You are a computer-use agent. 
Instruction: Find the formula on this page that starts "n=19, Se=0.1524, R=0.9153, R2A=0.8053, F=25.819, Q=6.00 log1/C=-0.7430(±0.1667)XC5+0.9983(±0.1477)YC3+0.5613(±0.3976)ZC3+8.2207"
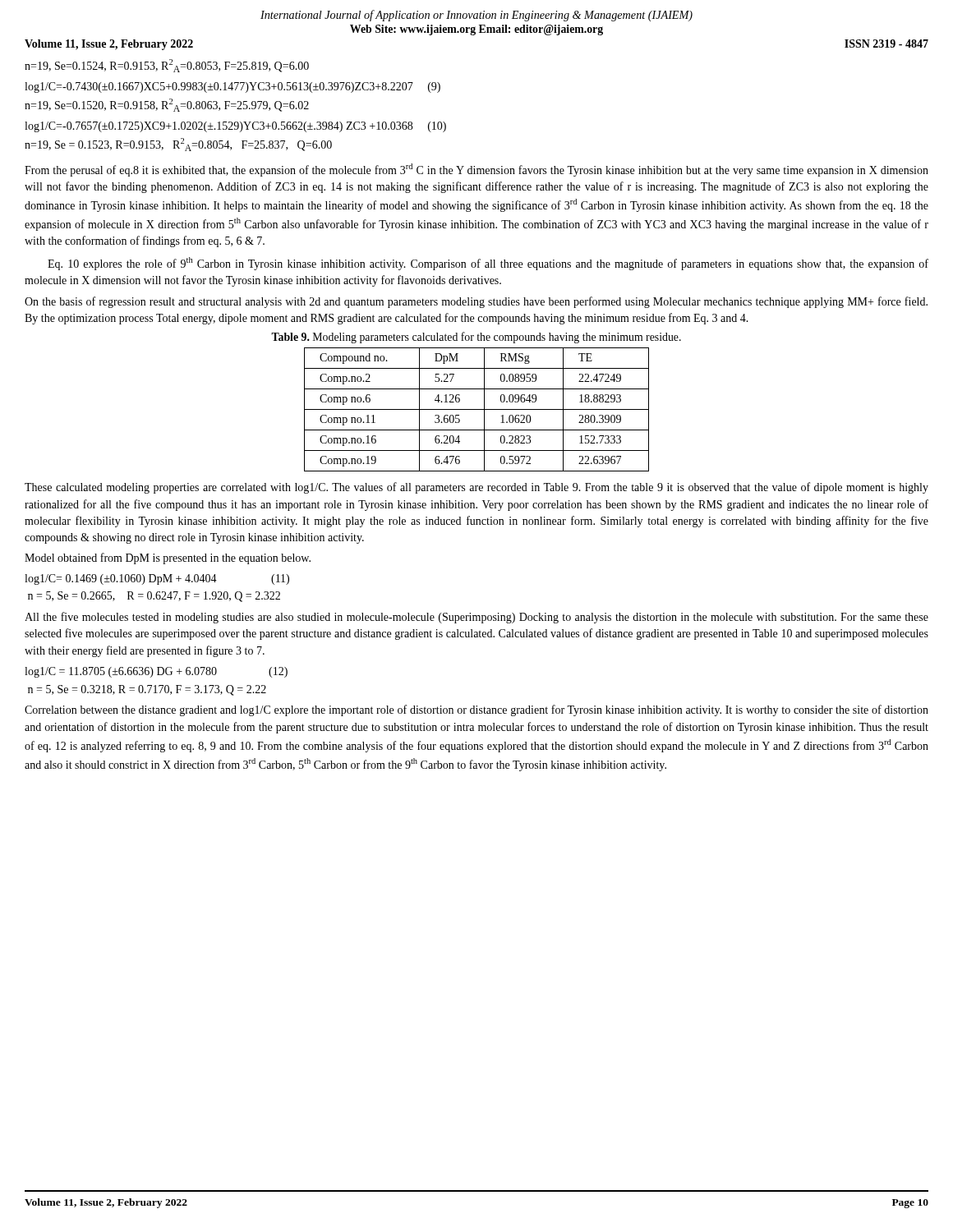pos(236,106)
